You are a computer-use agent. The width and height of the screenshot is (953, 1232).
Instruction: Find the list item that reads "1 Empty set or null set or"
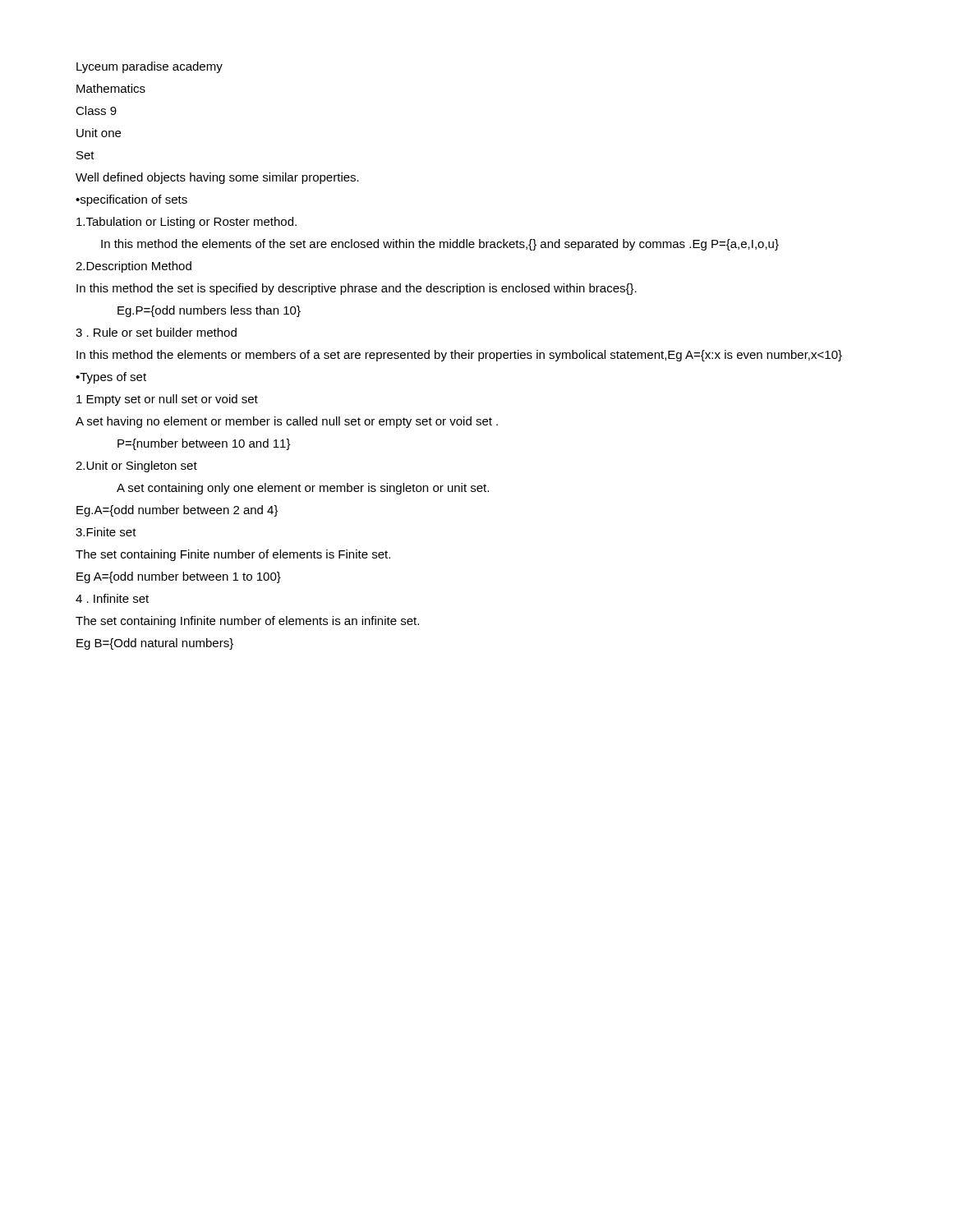[167, 399]
